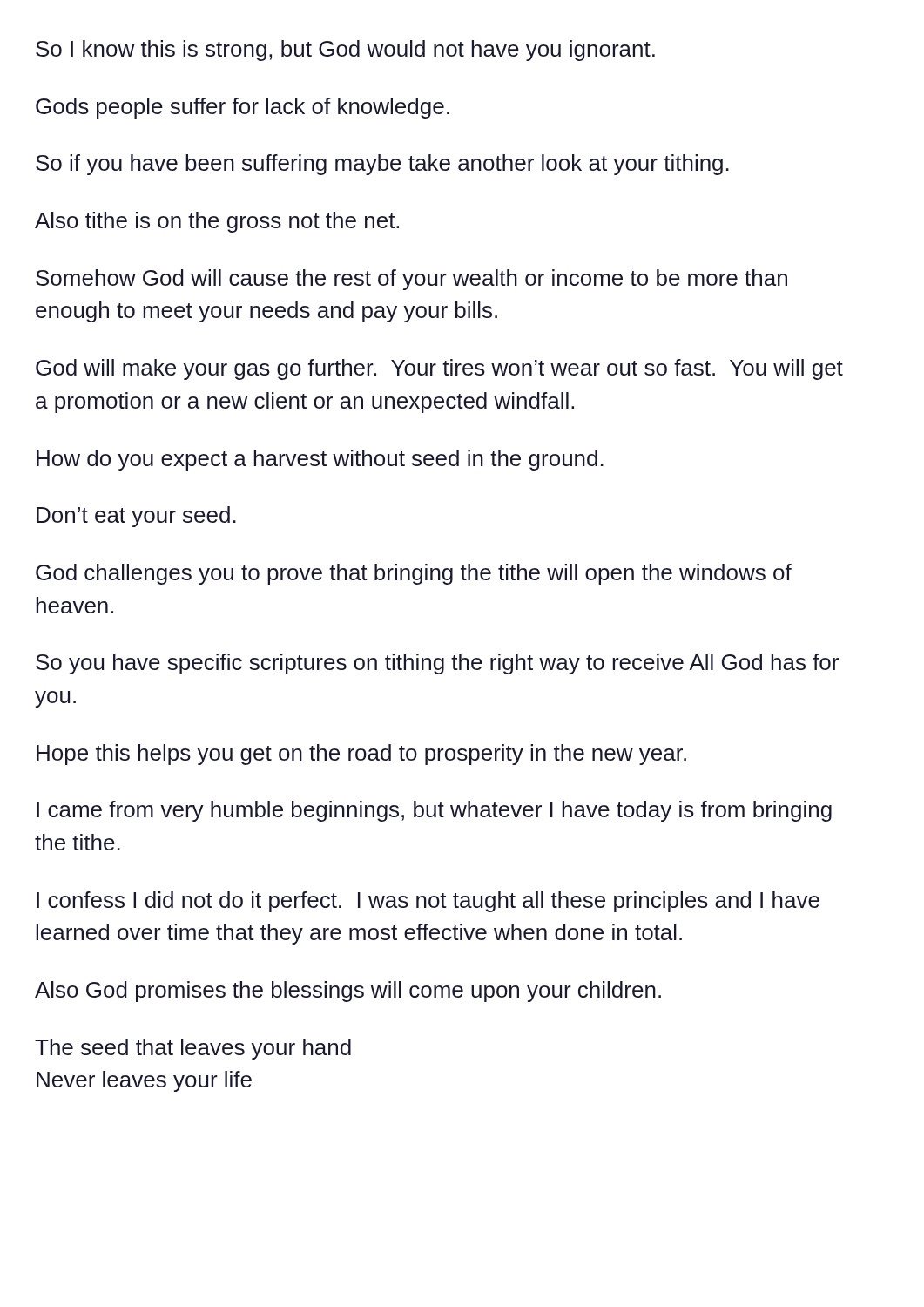
Task: Select the text block that reads "So I know this is strong, but God"
Action: pos(346,49)
